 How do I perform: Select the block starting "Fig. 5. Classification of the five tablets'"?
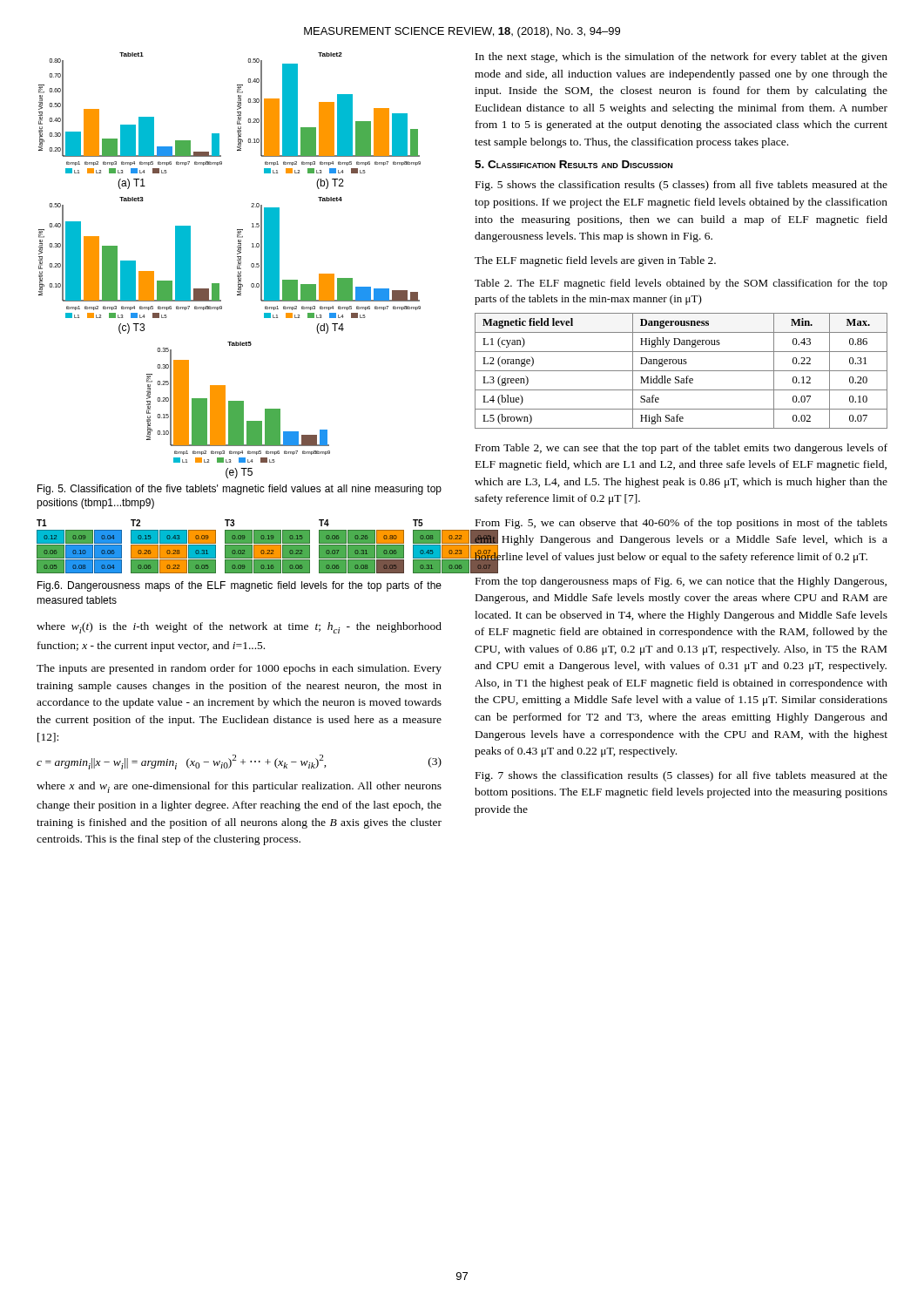point(239,496)
